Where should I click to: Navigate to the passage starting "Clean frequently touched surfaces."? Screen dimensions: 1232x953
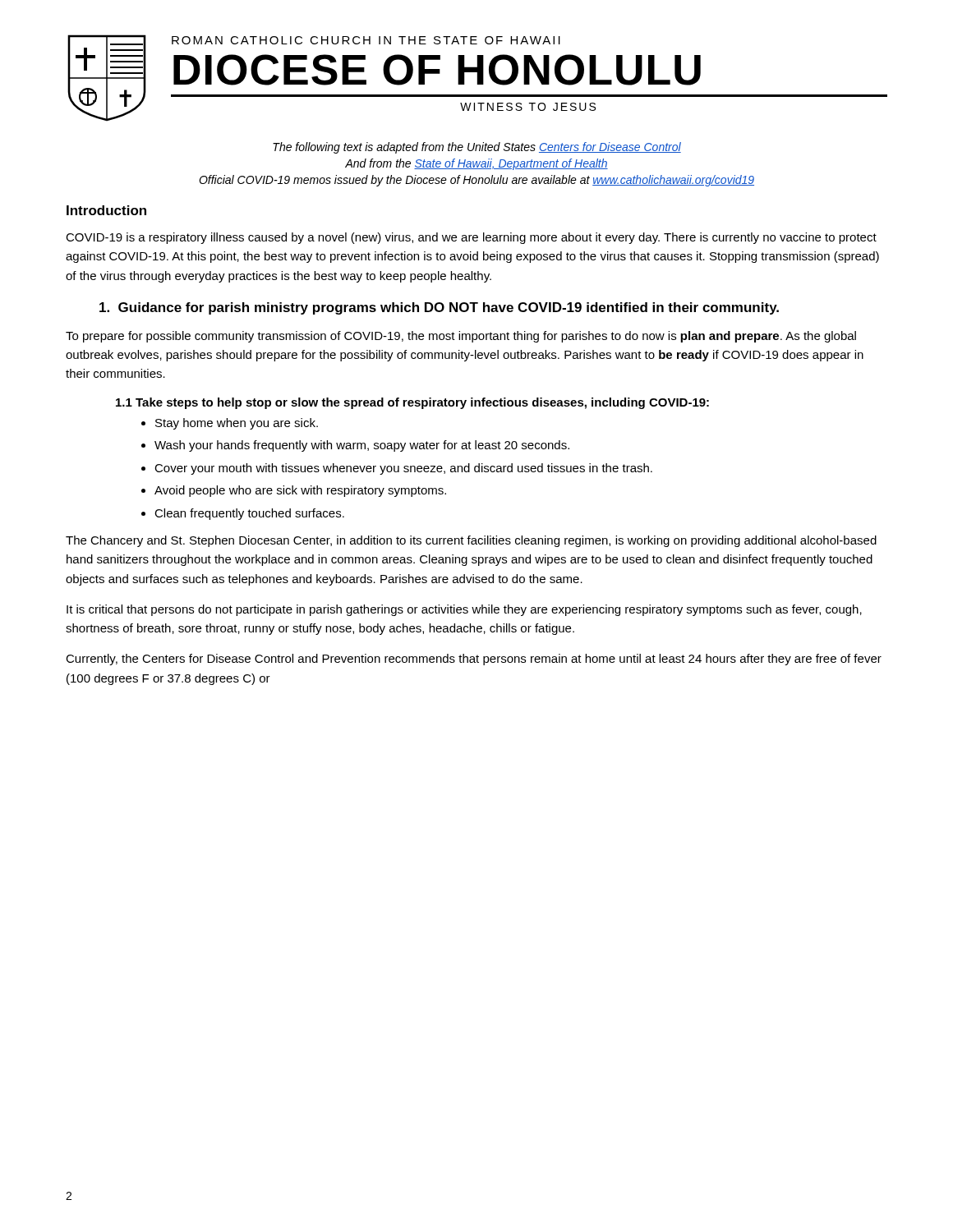[250, 513]
